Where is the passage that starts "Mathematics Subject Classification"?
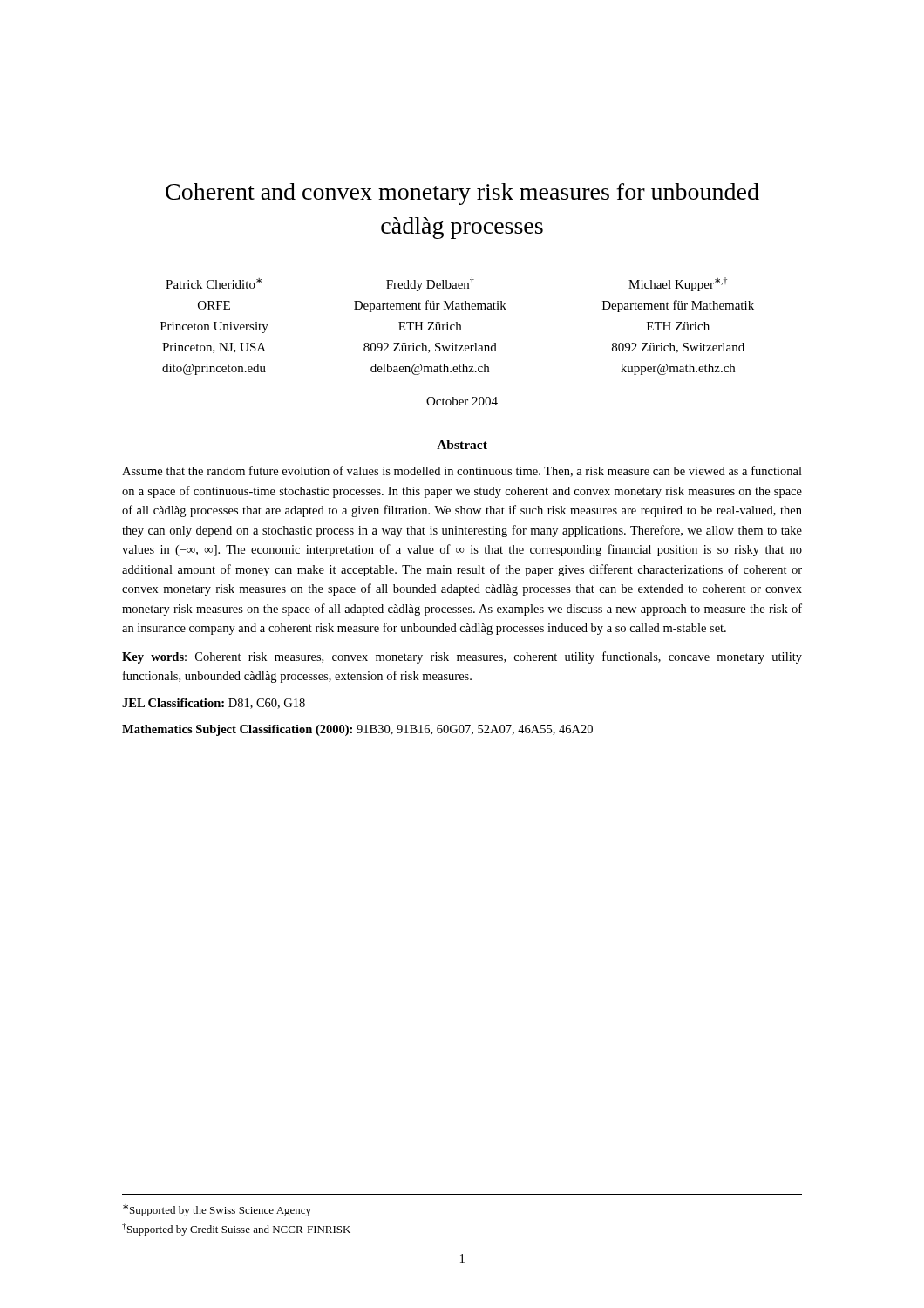This screenshot has width=924, height=1308. [358, 729]
